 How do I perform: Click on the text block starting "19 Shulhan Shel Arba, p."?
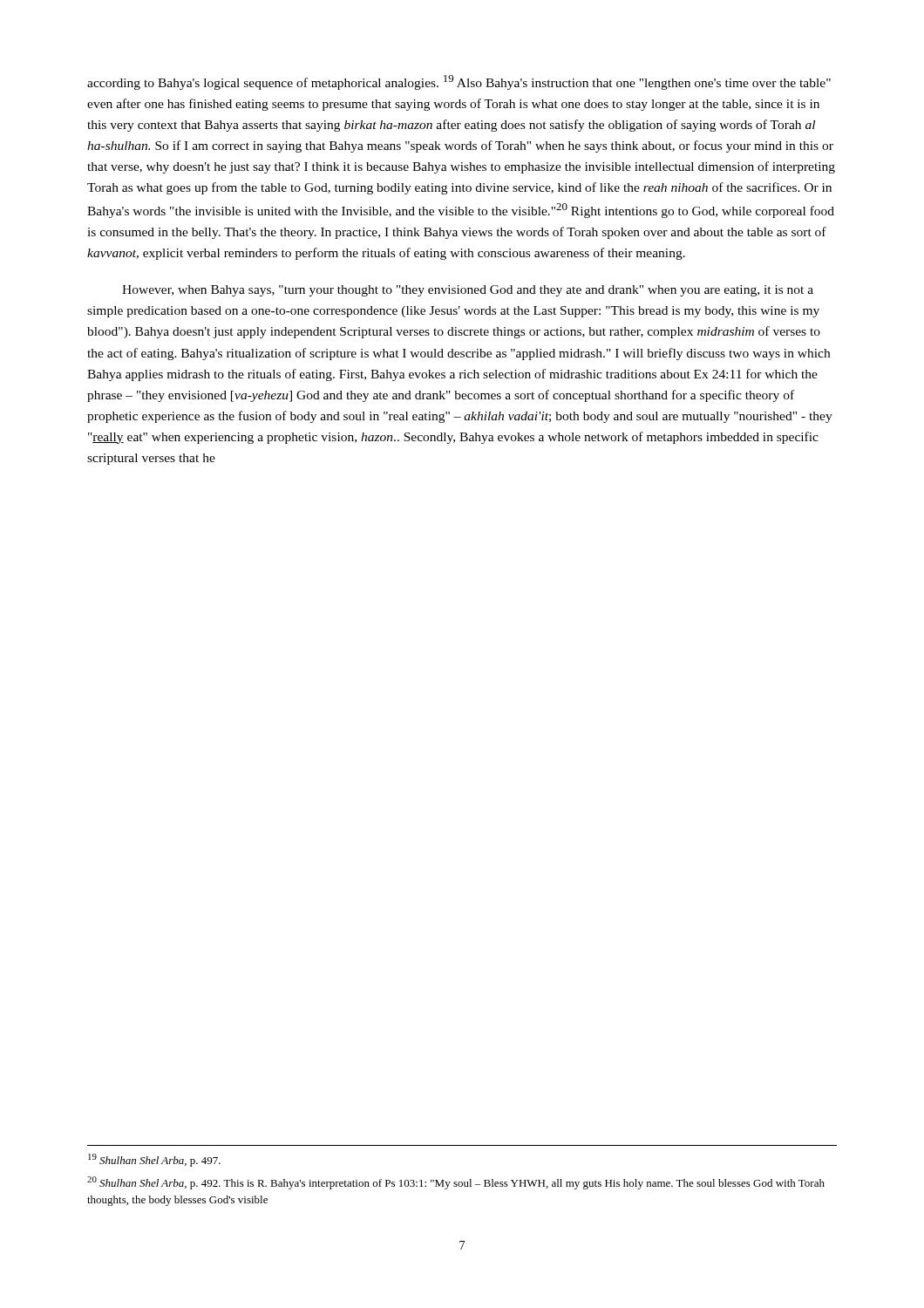coord(154,1159)
